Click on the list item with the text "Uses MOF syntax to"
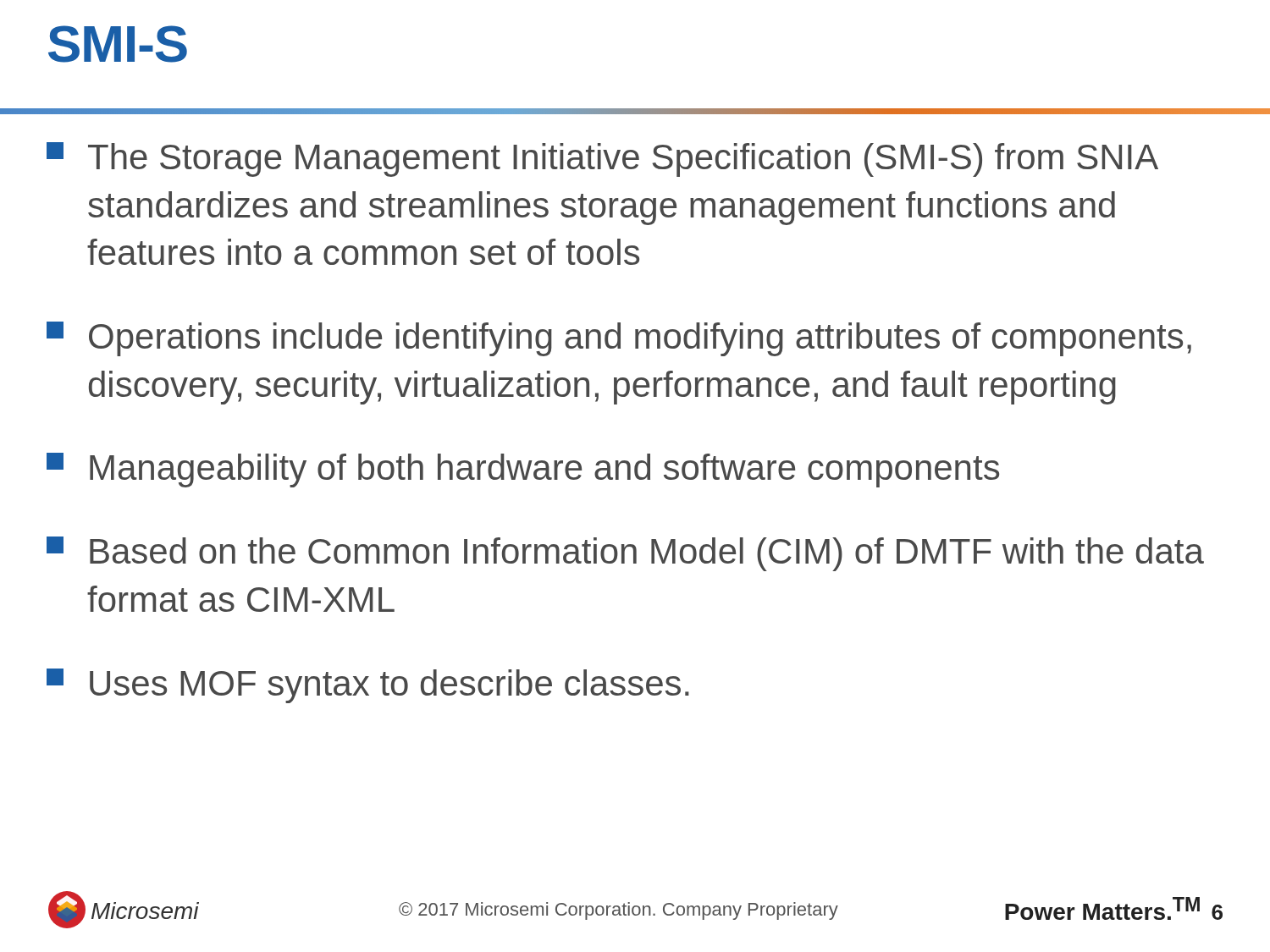1270x952 pixels. [x=369, y=684]
